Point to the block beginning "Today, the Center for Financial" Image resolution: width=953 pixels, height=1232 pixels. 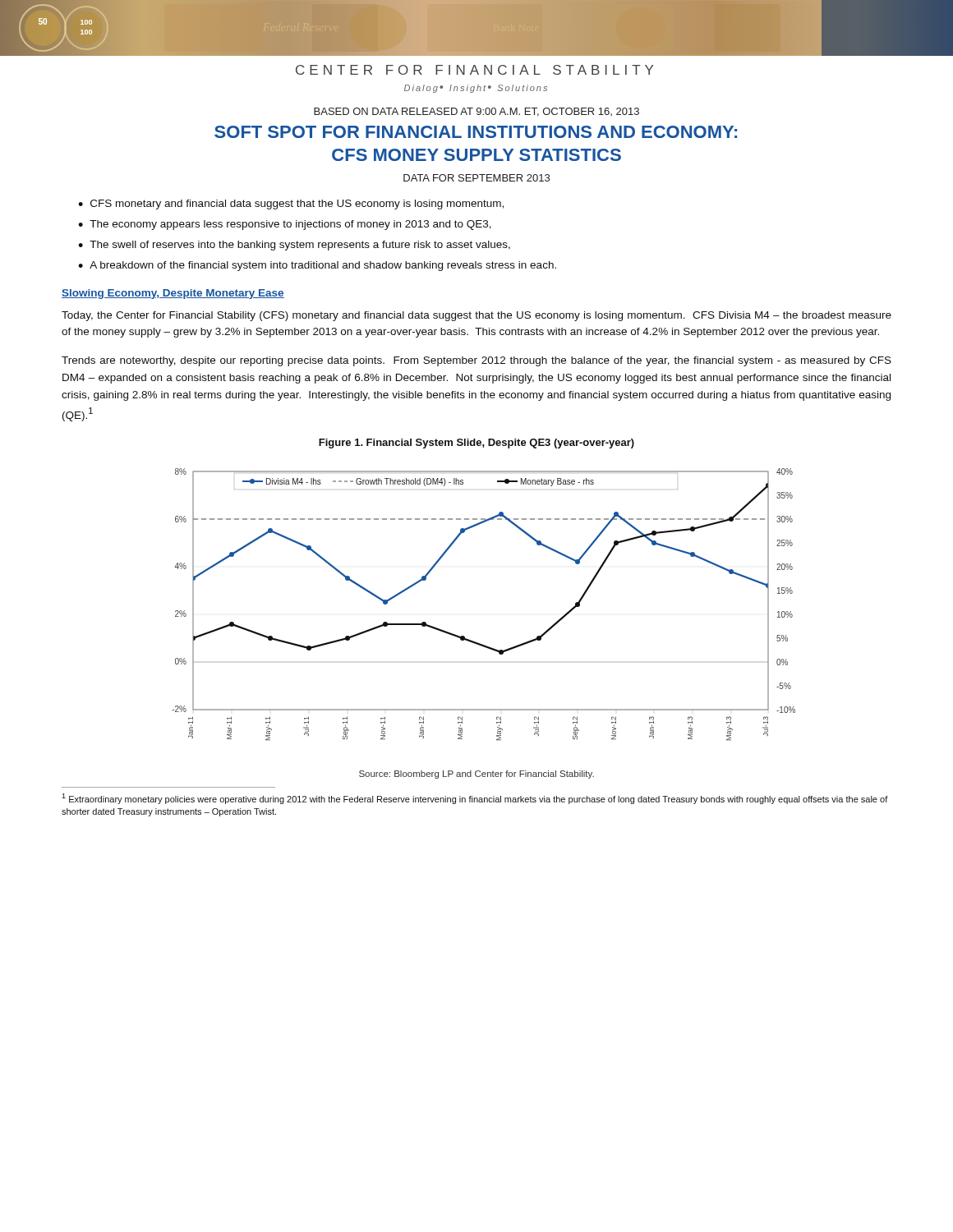tap(476, 323)
